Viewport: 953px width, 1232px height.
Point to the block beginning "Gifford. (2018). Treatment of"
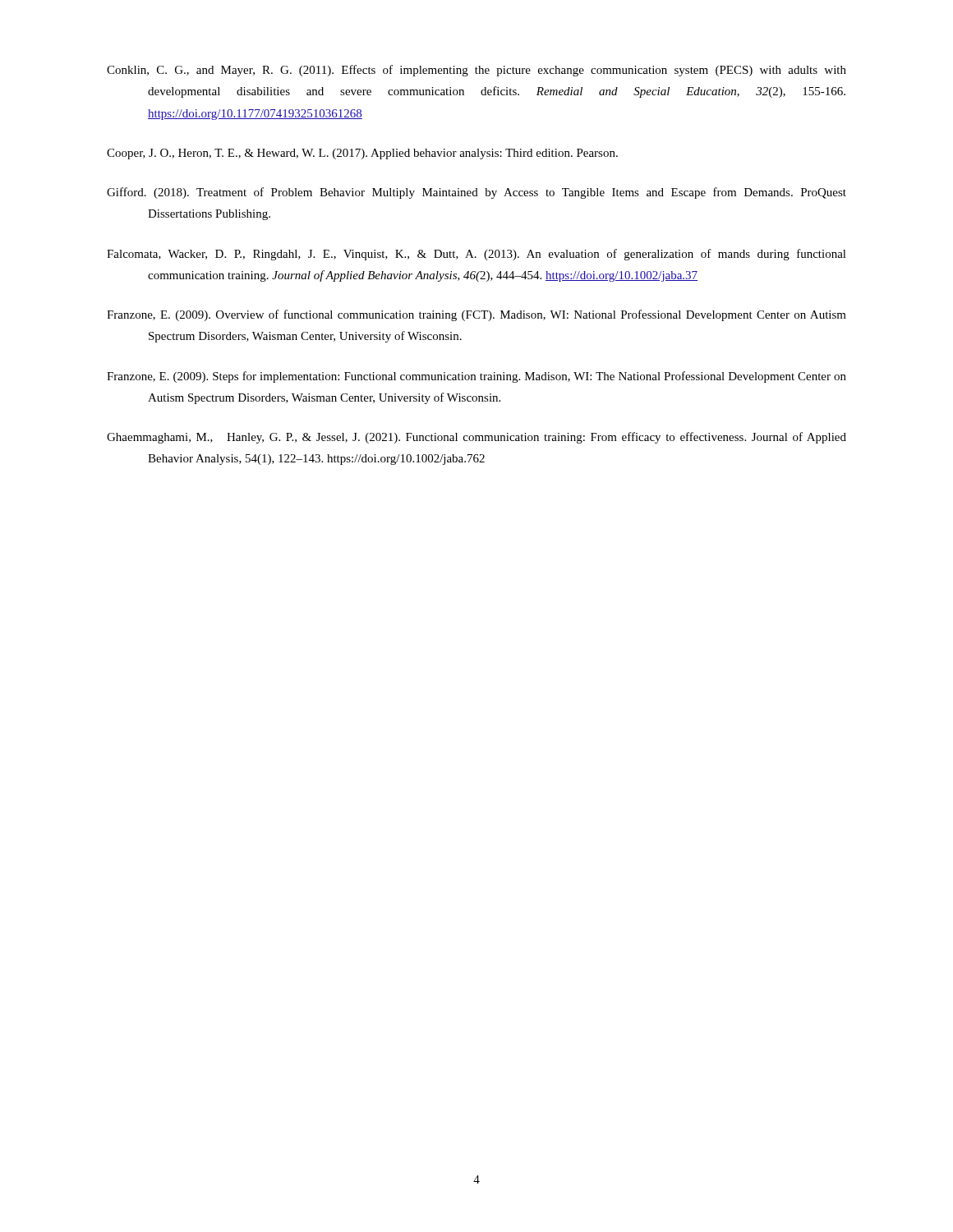(x=476, y=203)
